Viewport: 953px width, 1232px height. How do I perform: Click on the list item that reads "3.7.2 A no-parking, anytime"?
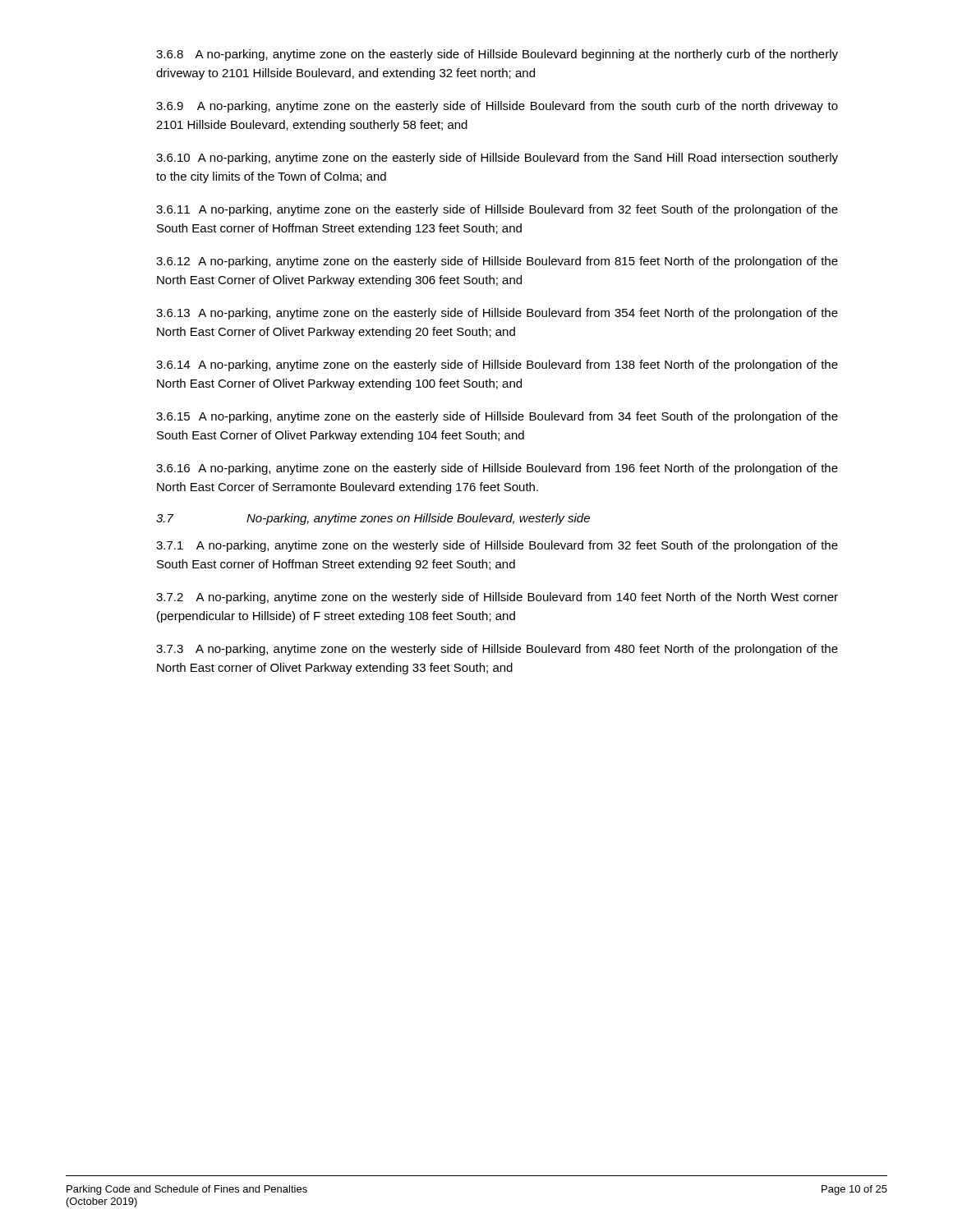click(497, 606)
